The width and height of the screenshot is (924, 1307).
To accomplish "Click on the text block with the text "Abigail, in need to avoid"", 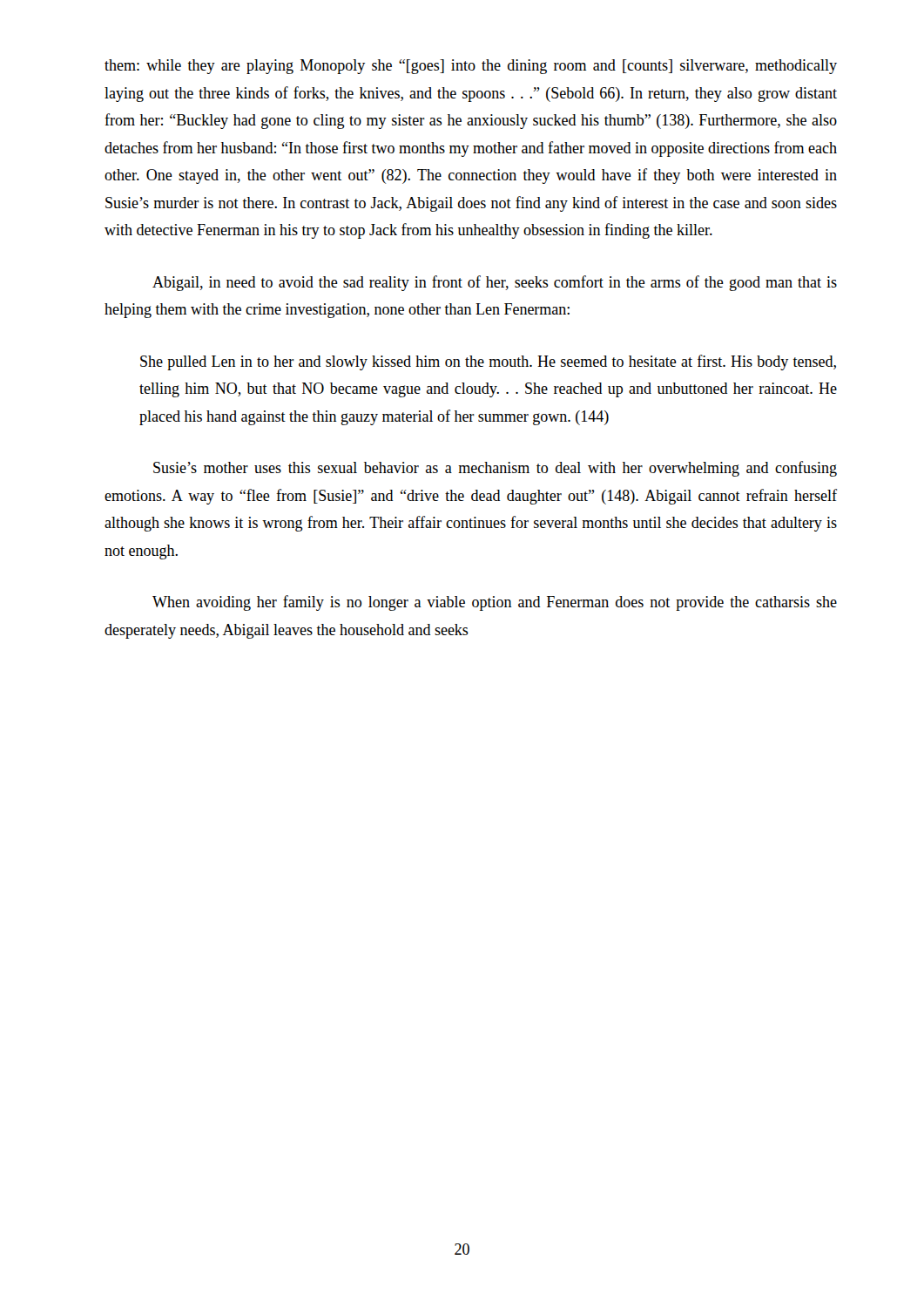I will pyautogui.click(x=471, y=296).
